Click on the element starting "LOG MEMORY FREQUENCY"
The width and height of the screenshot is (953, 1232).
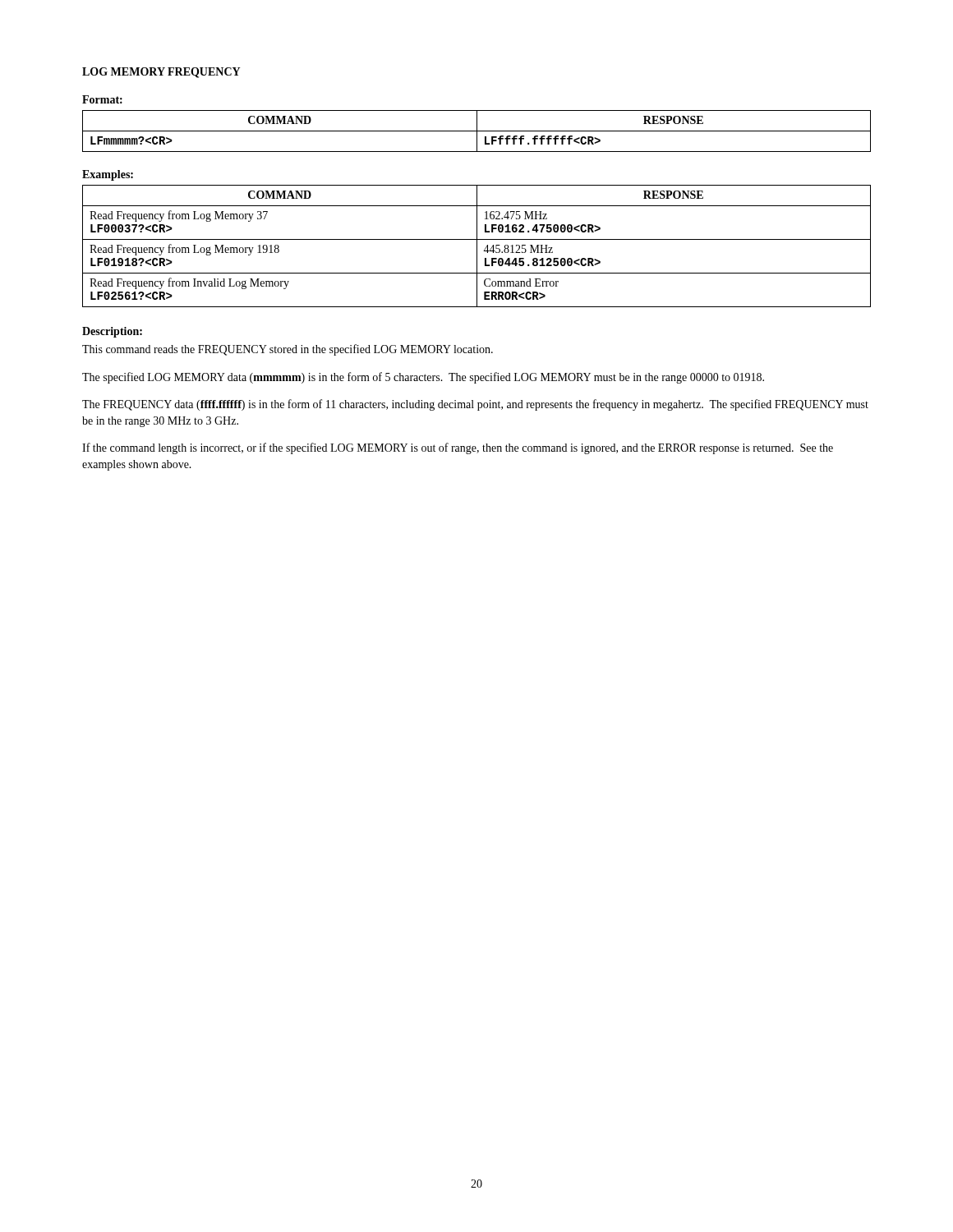(161, 72)
